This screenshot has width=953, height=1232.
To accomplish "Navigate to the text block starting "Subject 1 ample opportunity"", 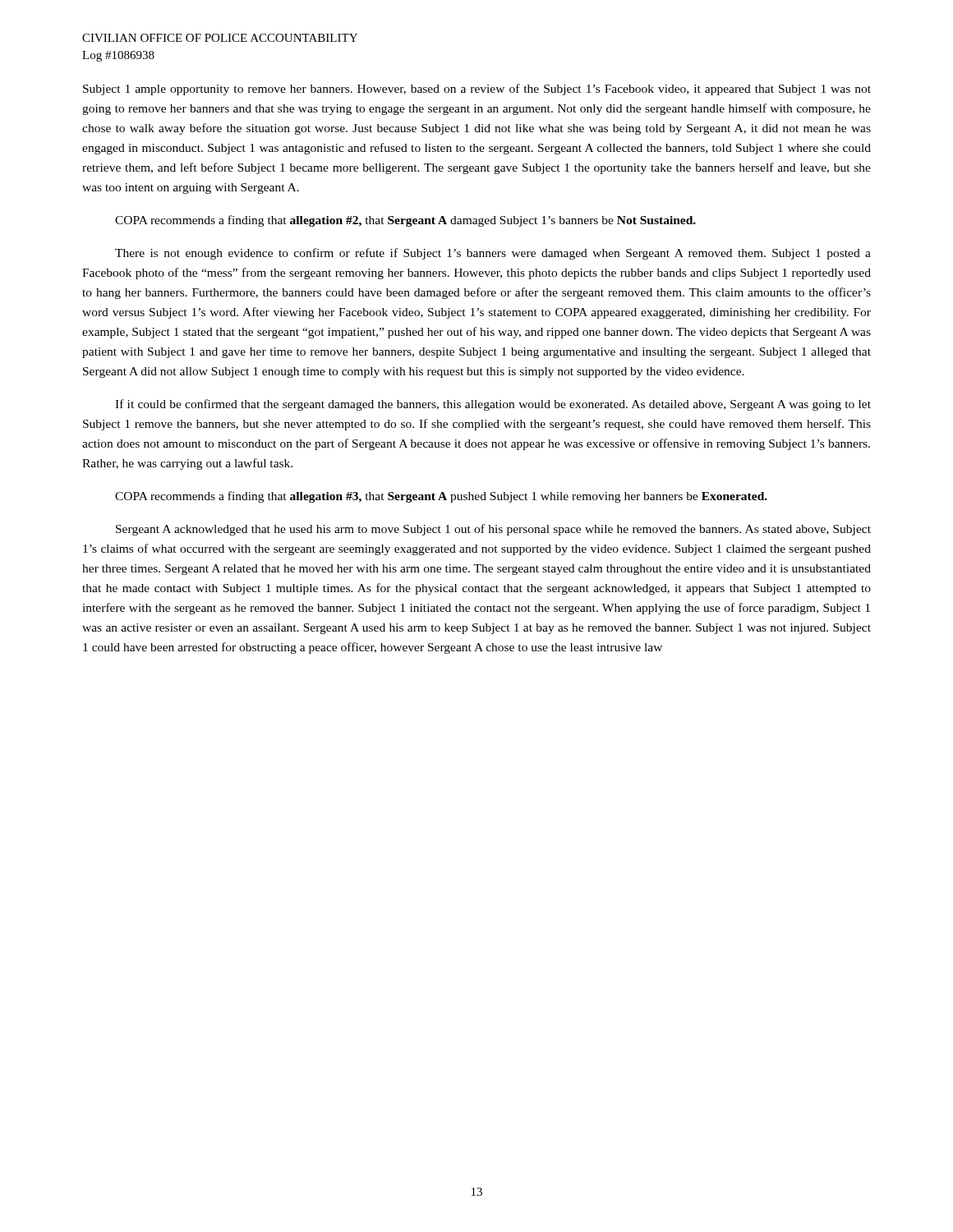I will [x=476, y=138].
